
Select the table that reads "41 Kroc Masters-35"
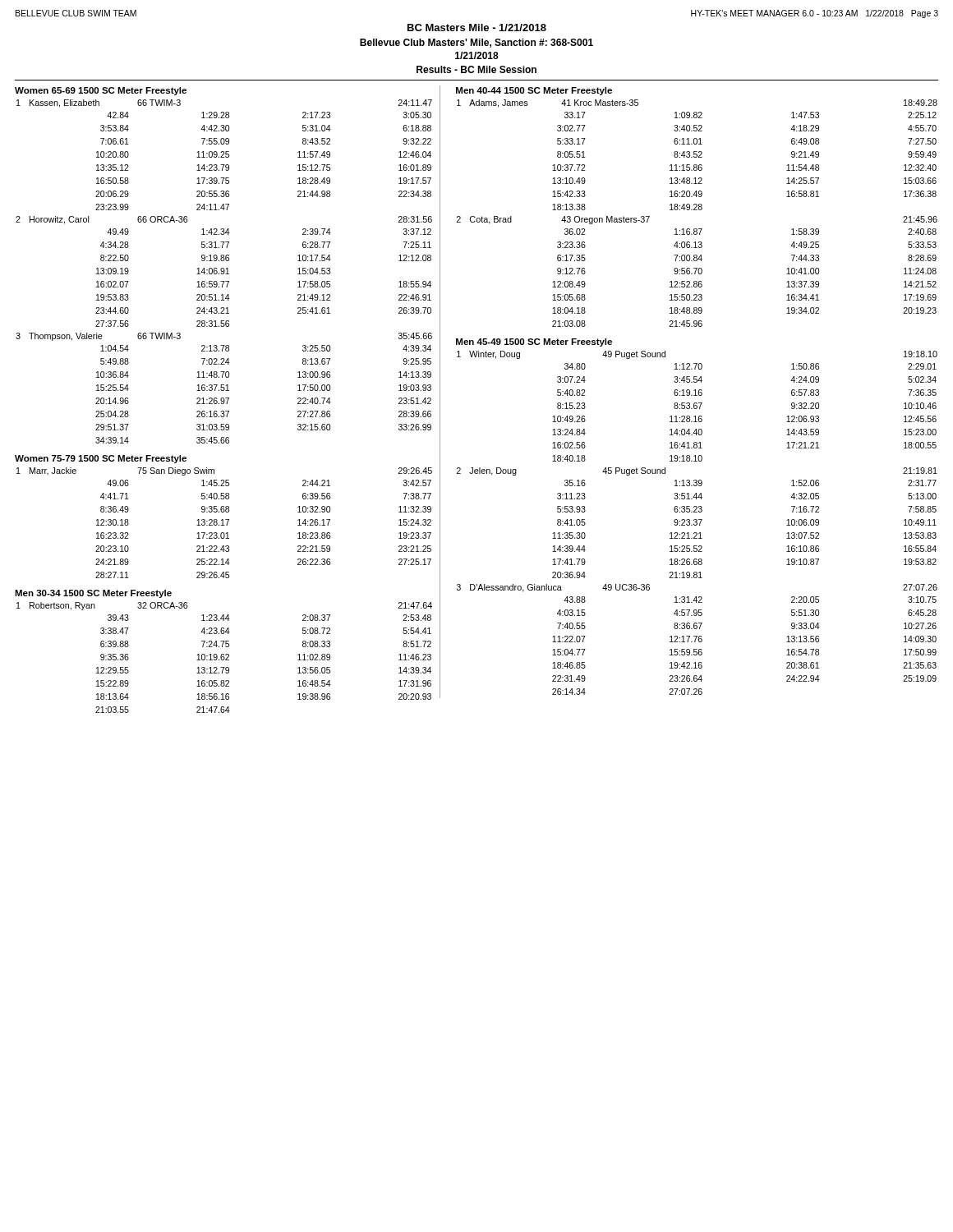tap(697, 213)
